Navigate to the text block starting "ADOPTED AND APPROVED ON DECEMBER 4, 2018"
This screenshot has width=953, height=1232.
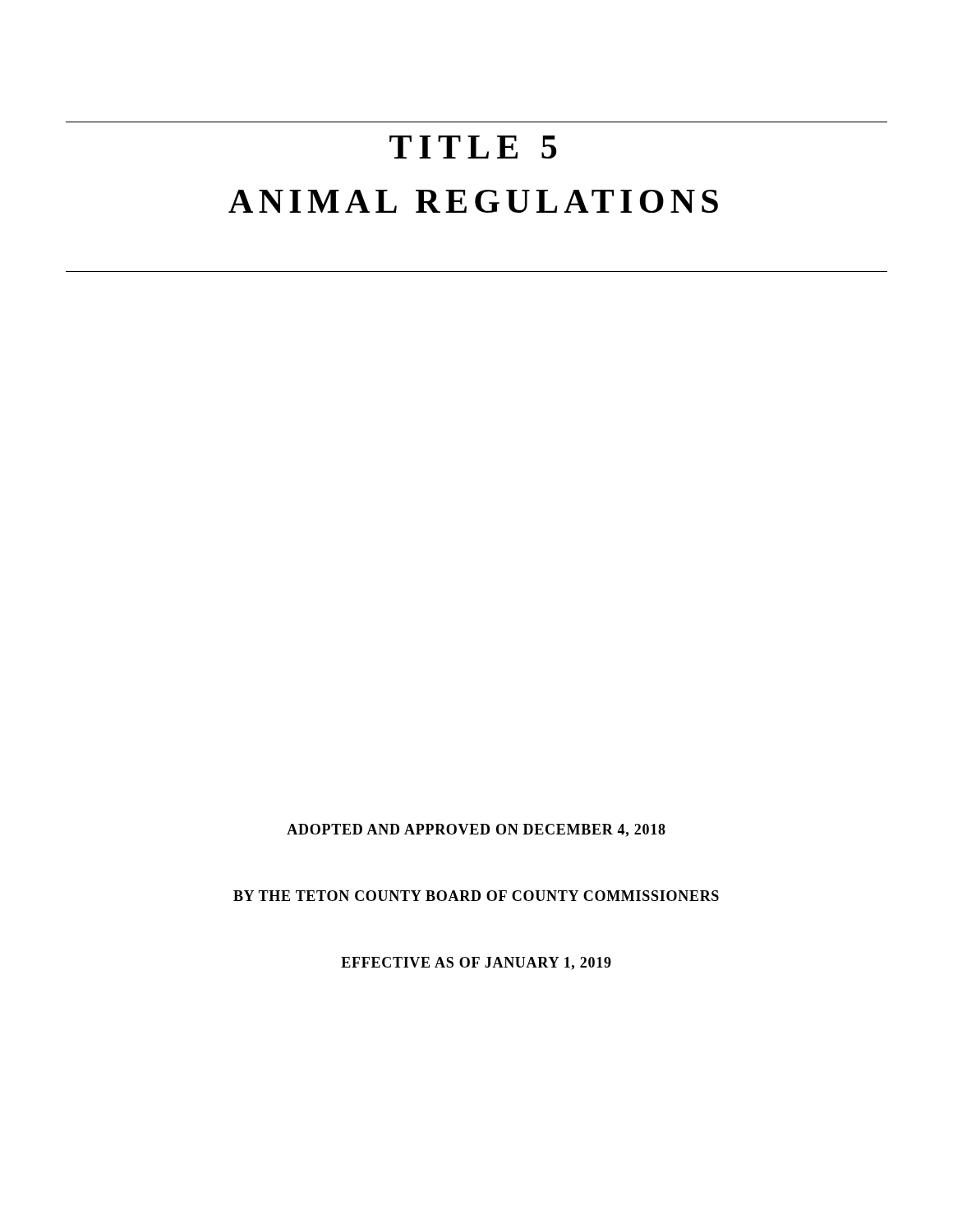[476, 830]
